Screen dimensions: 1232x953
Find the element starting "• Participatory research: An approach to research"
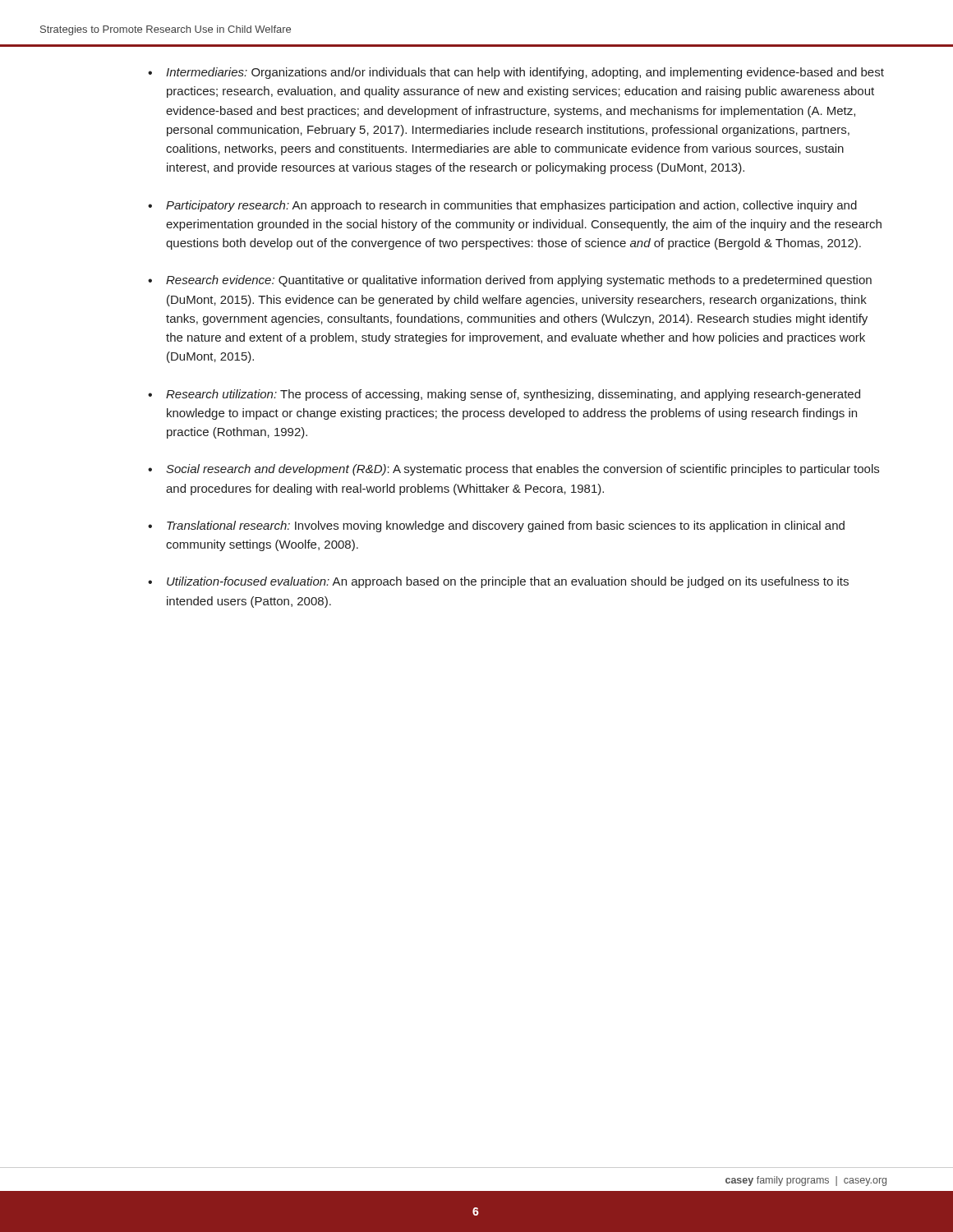(518, 224)
